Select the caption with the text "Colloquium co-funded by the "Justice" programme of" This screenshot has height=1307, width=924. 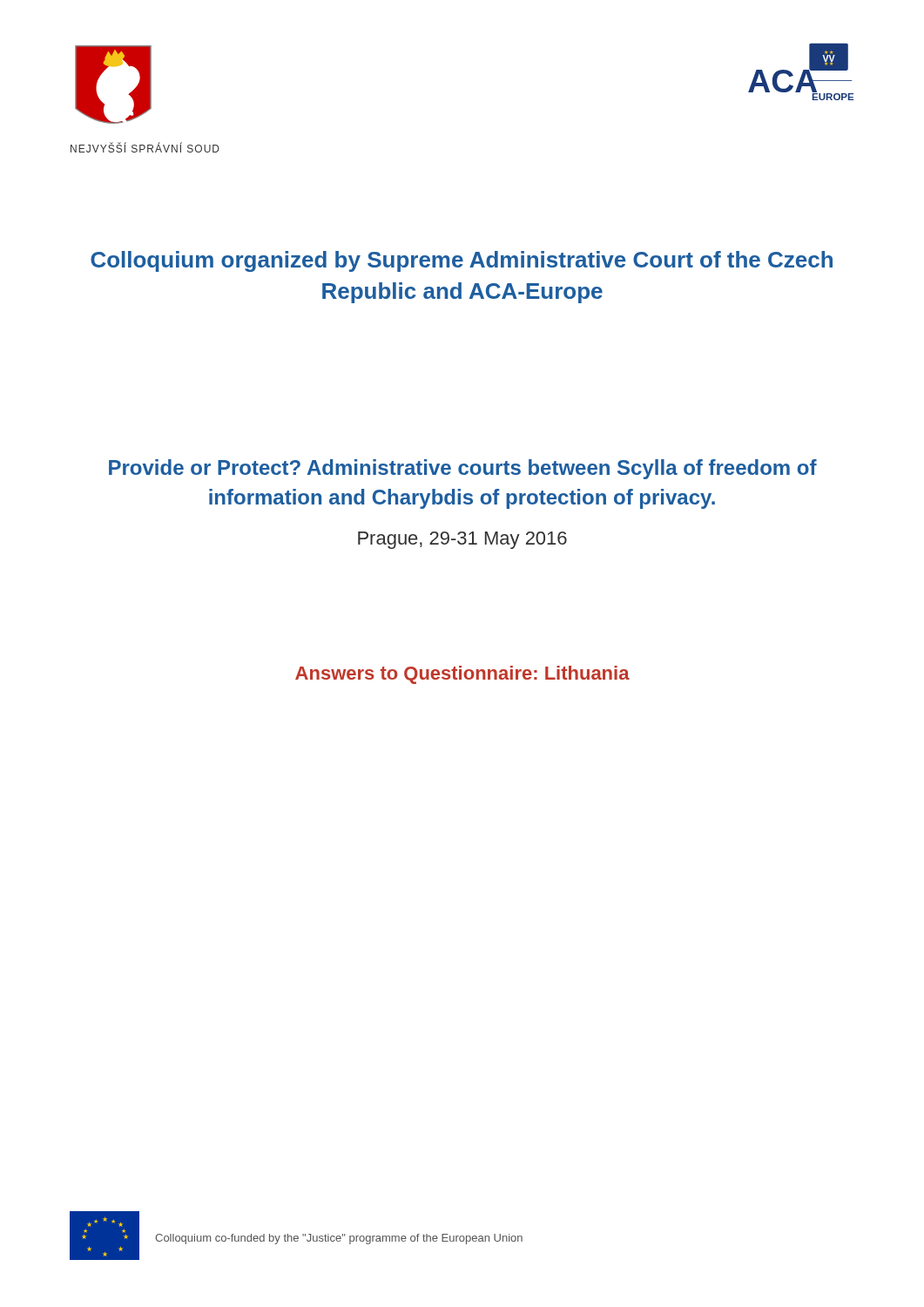pyautogui.click(x=339, y=1237)
